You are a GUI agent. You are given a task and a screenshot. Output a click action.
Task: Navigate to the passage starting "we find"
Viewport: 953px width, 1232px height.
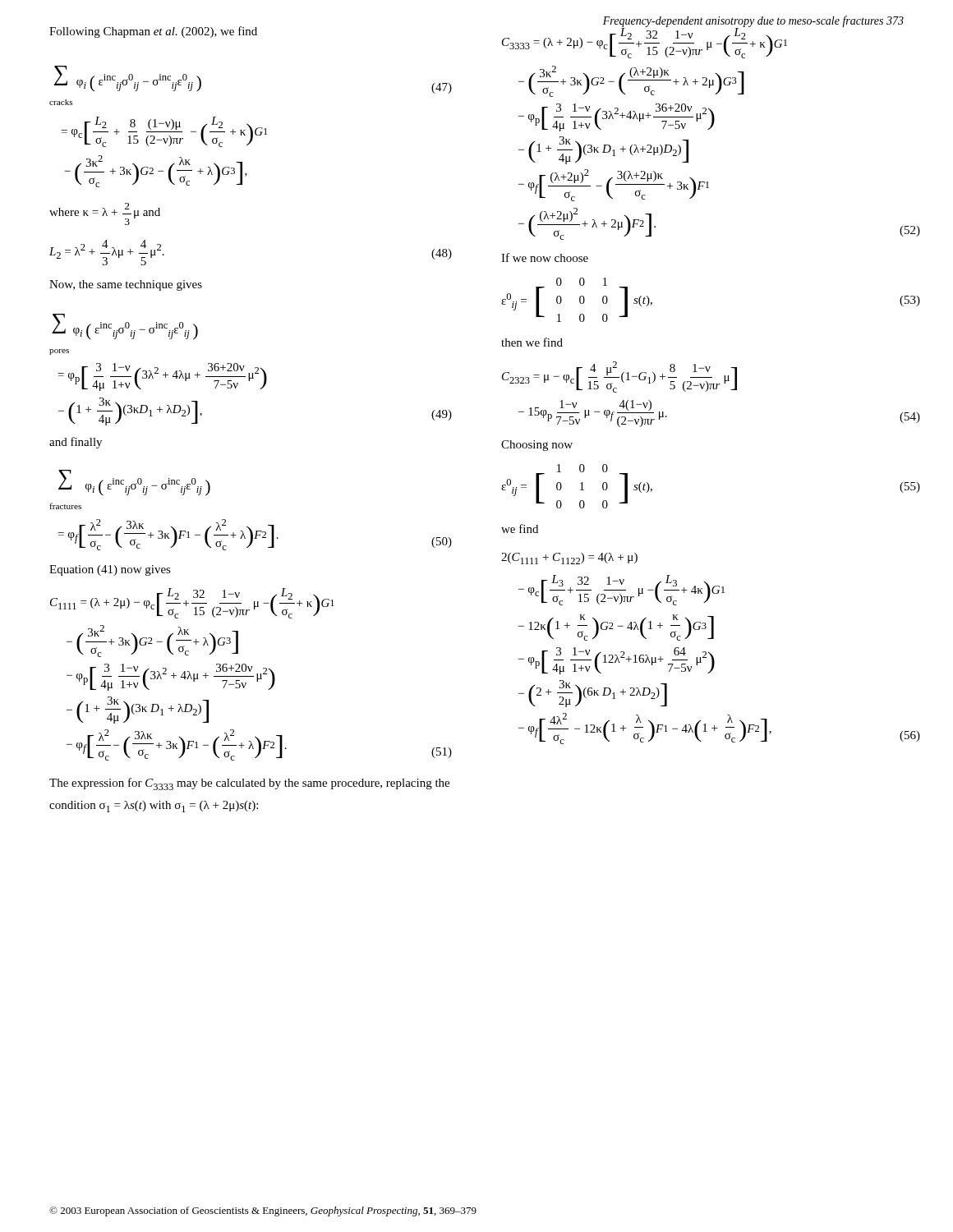(x=520, y=529)
